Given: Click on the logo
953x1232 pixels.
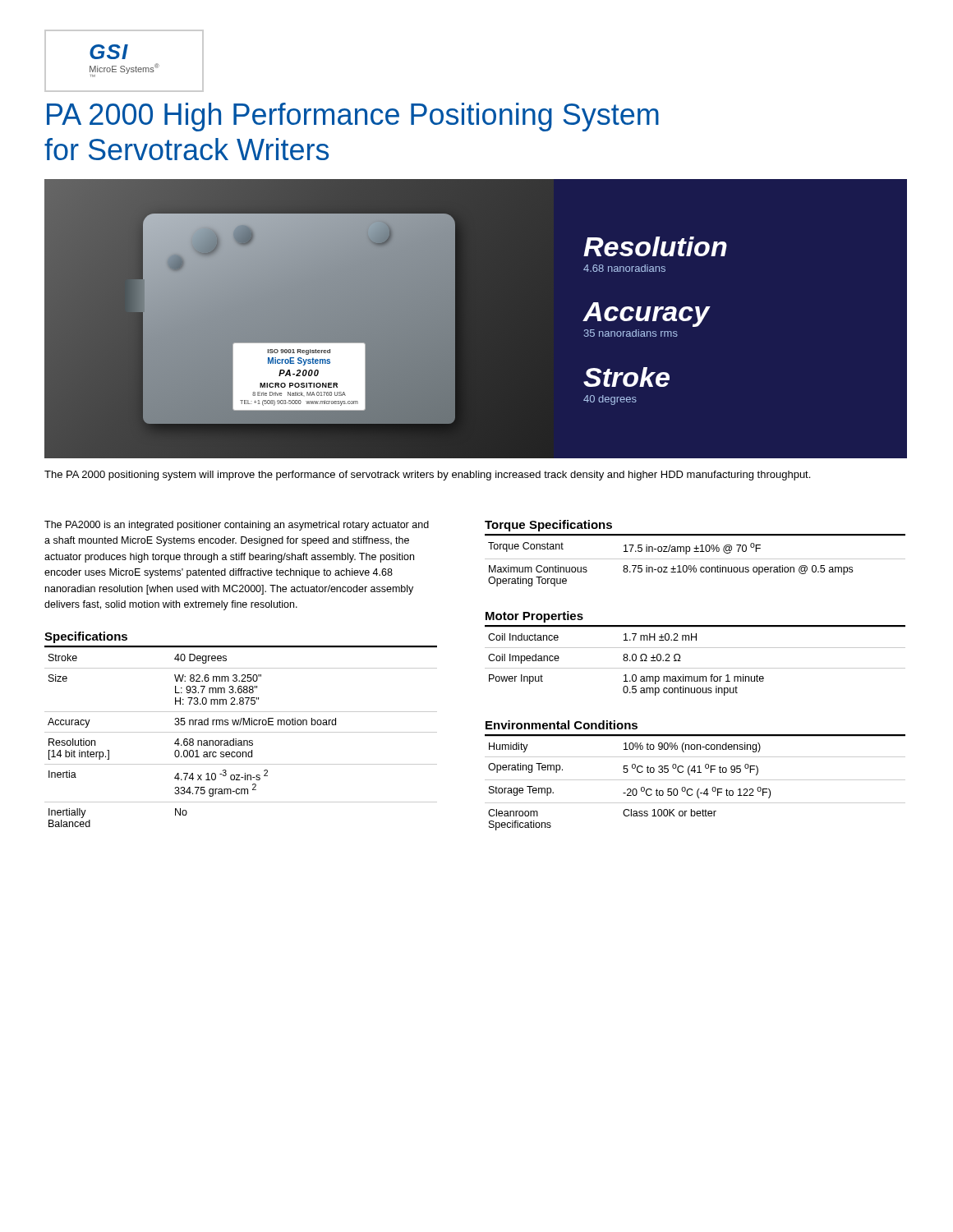Looking at the screenshot, I should coord(124,61).
